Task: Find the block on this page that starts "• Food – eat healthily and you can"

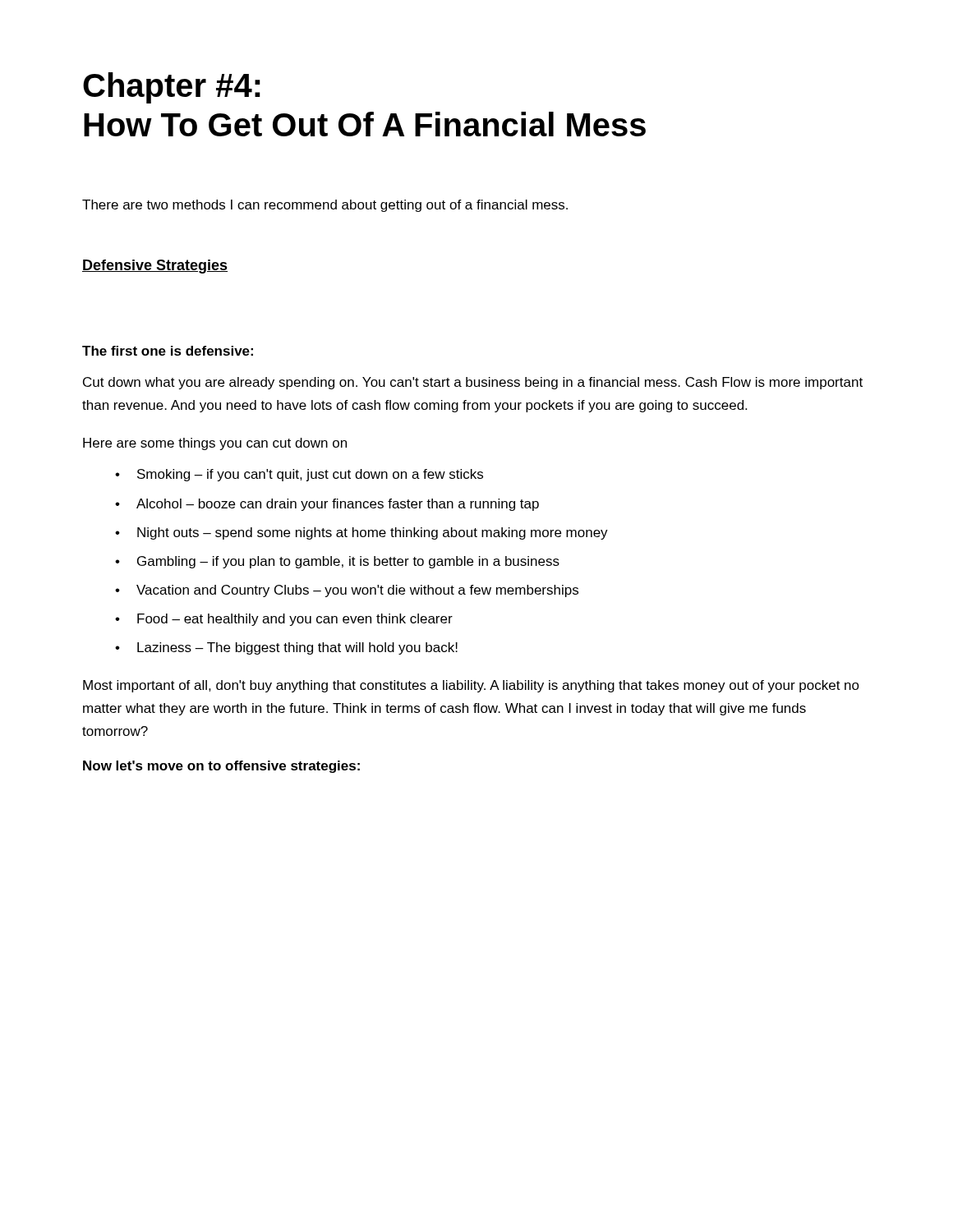Action: [284, 619]
